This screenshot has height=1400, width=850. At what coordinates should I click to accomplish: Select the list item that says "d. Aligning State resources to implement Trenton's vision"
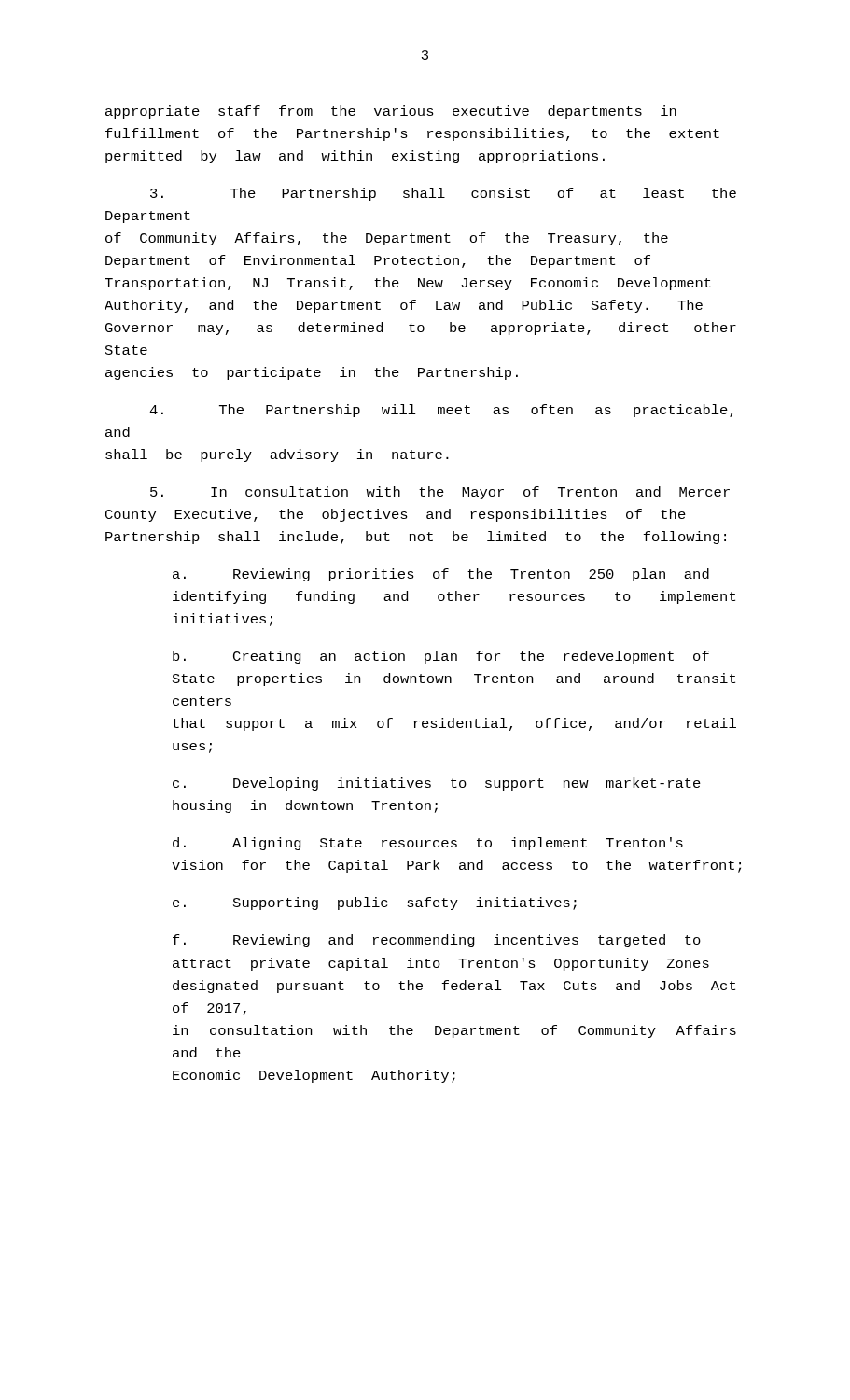coord(458,855)
